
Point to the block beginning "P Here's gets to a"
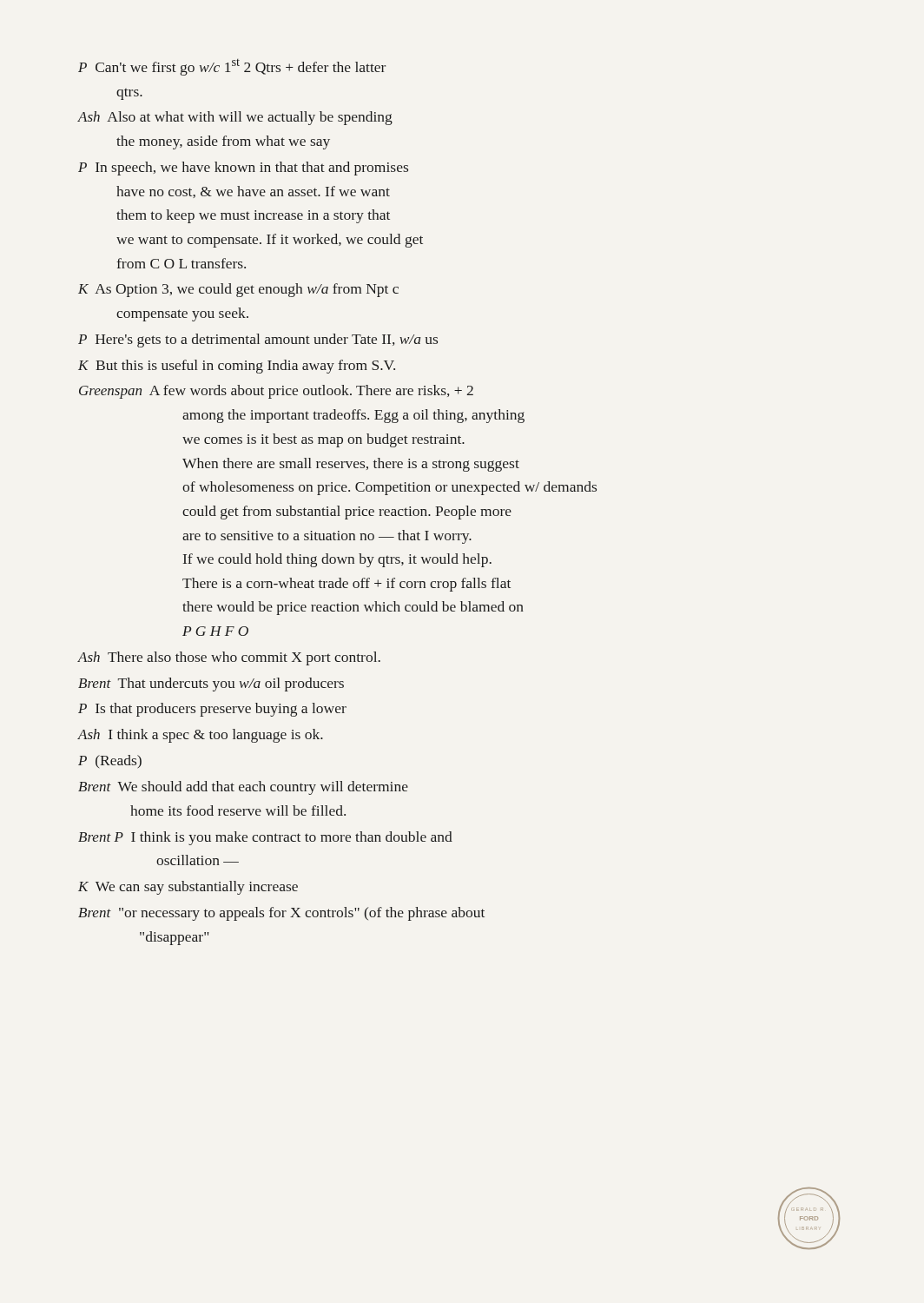[258, 341]
